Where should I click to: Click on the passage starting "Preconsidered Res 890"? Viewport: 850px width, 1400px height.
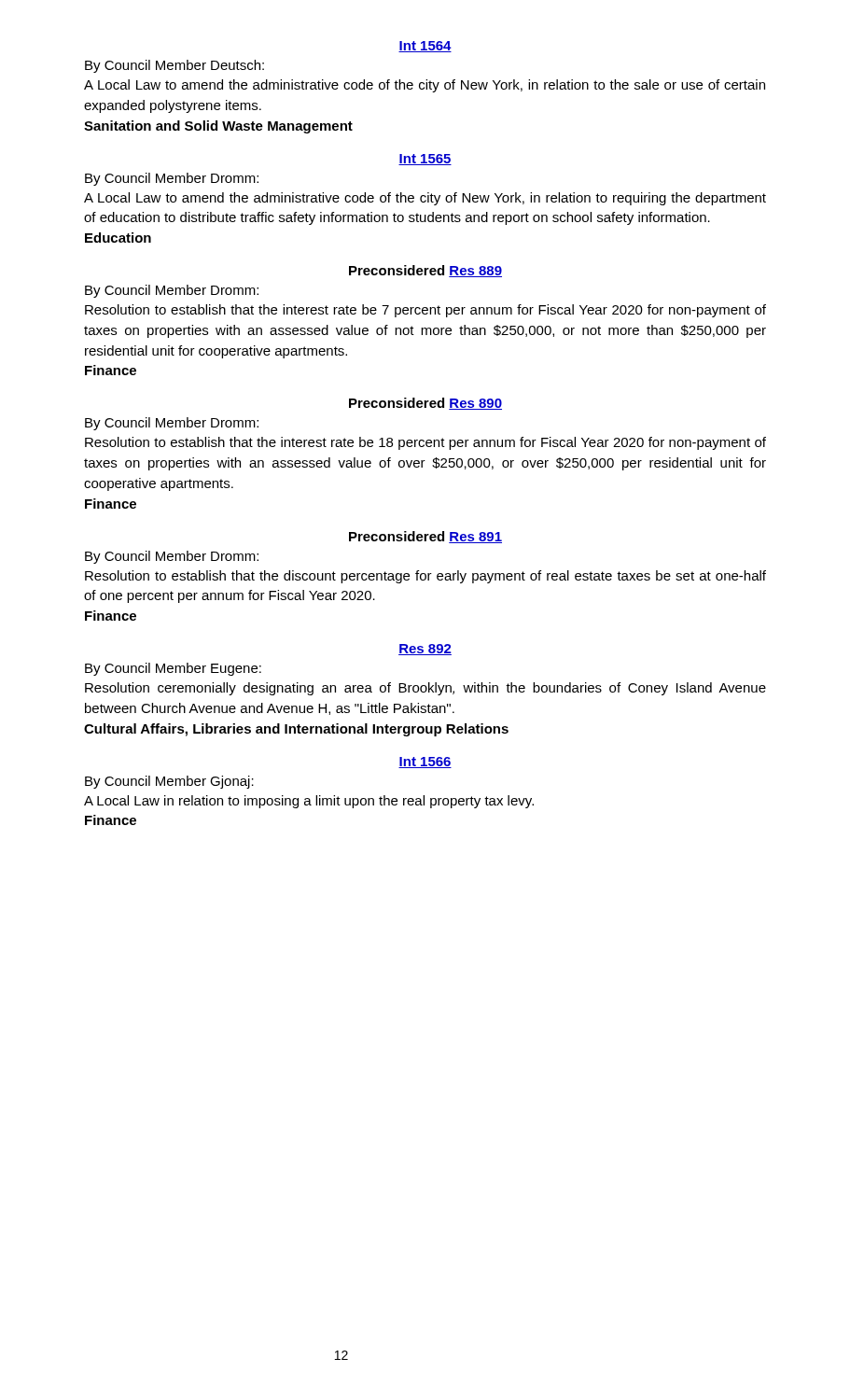tap(425, 403)
